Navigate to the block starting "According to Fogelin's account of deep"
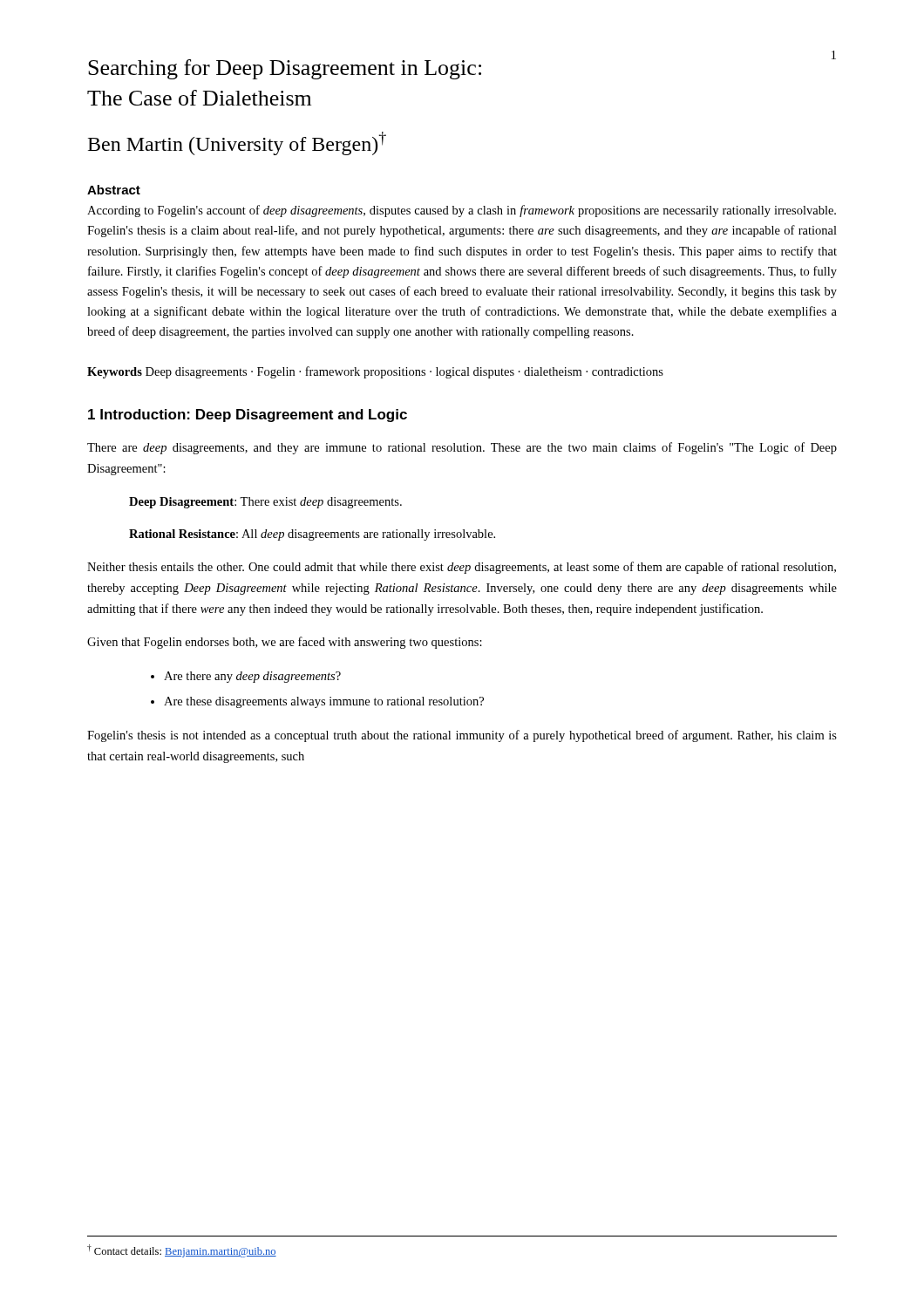Screen dimensions: 1308x924 click(462, 271)
